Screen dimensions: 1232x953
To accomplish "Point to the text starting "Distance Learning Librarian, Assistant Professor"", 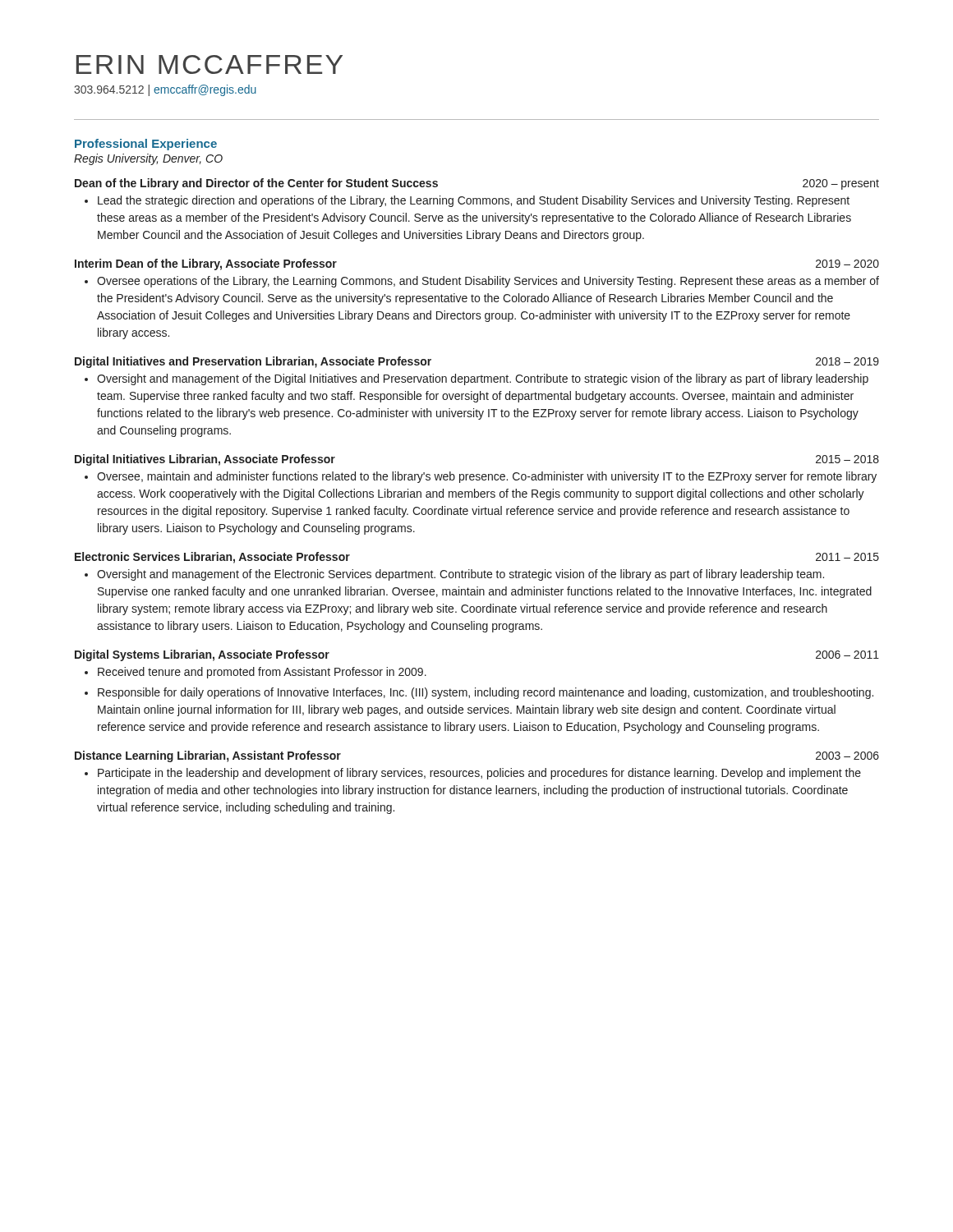I will point(476,783).
